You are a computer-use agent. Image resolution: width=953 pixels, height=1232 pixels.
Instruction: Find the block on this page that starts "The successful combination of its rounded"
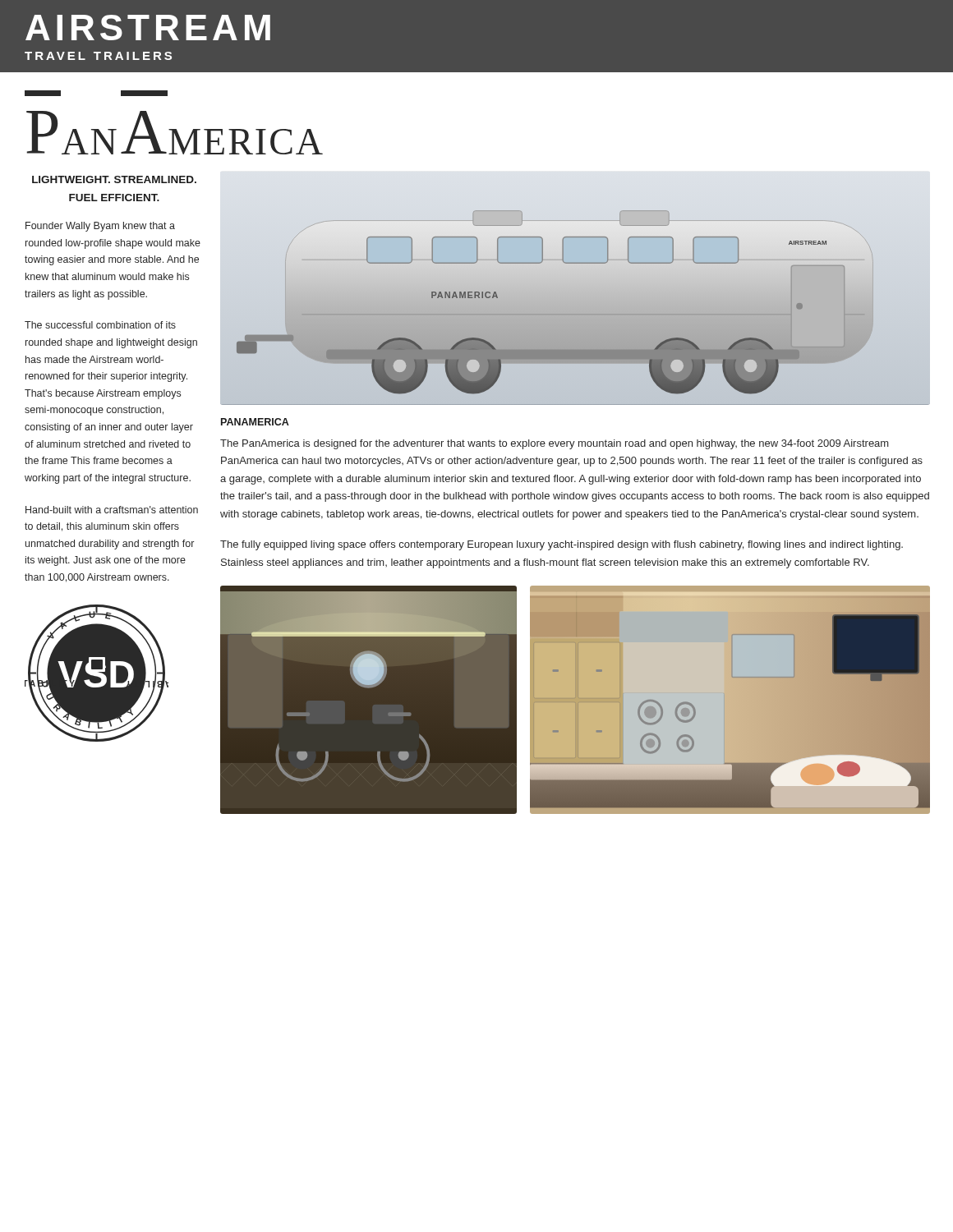(x=111, y=402)
